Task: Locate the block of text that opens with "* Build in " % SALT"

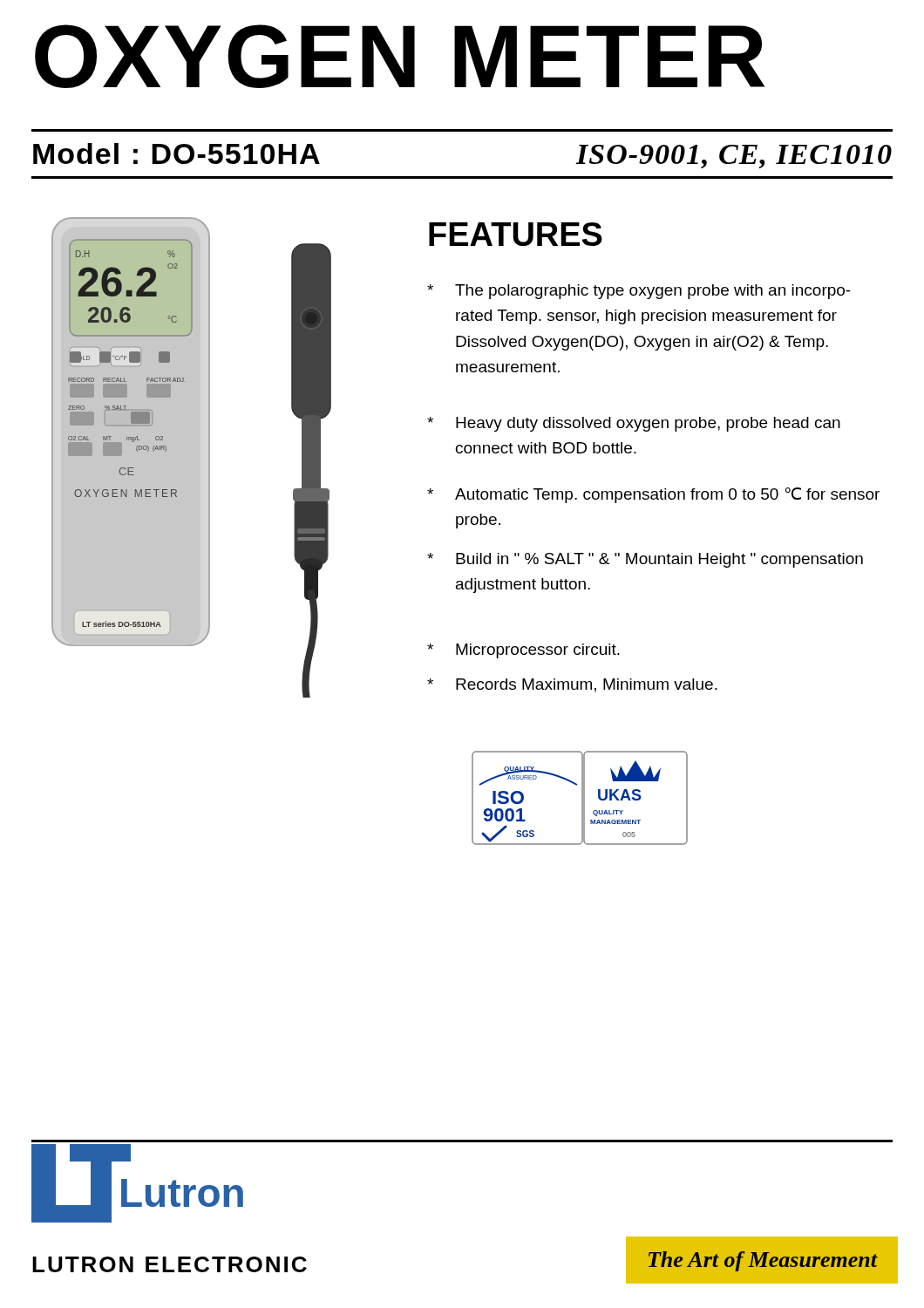Action: pos(663,572)
